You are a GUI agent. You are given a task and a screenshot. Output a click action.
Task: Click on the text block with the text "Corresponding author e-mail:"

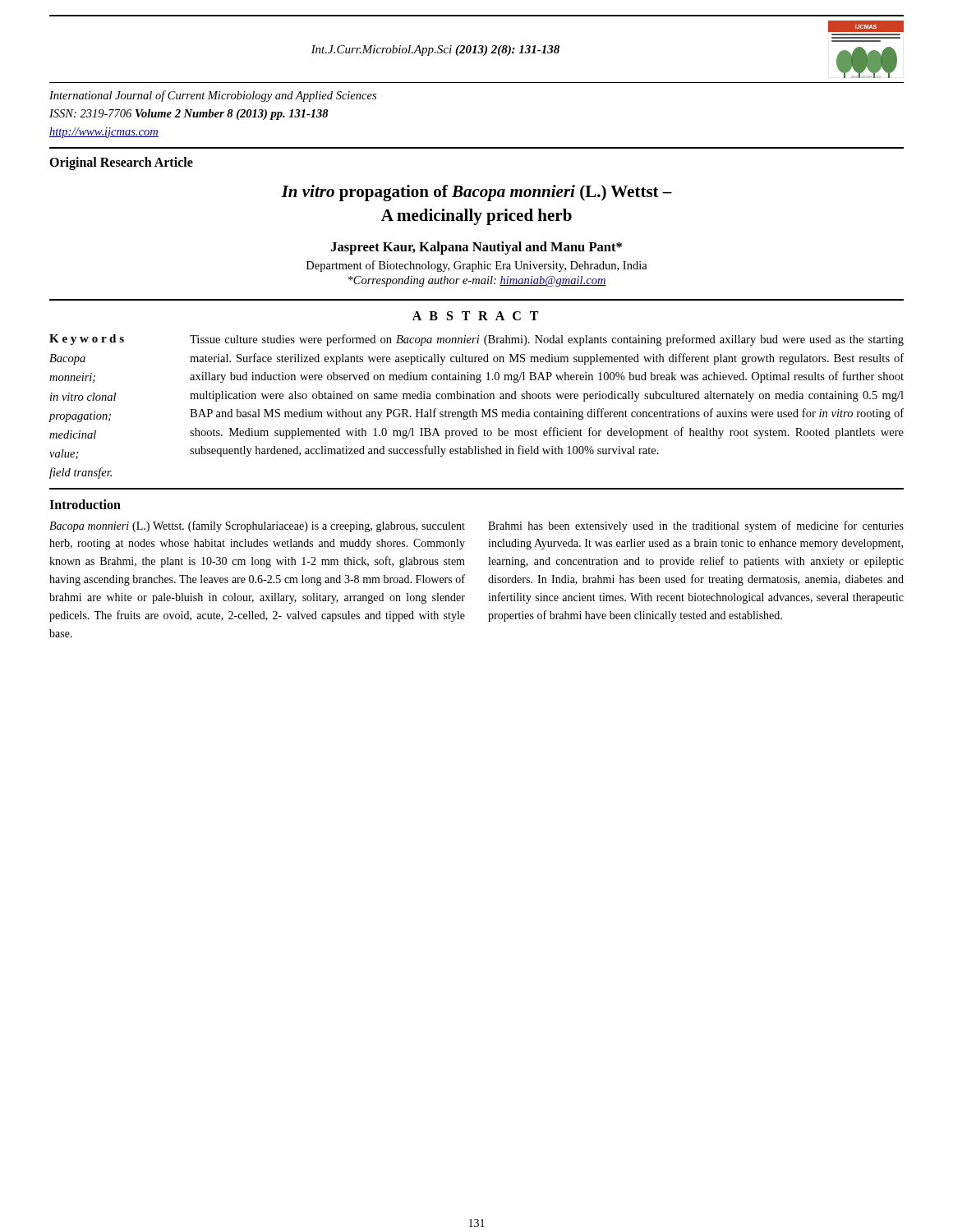(476, 280)
